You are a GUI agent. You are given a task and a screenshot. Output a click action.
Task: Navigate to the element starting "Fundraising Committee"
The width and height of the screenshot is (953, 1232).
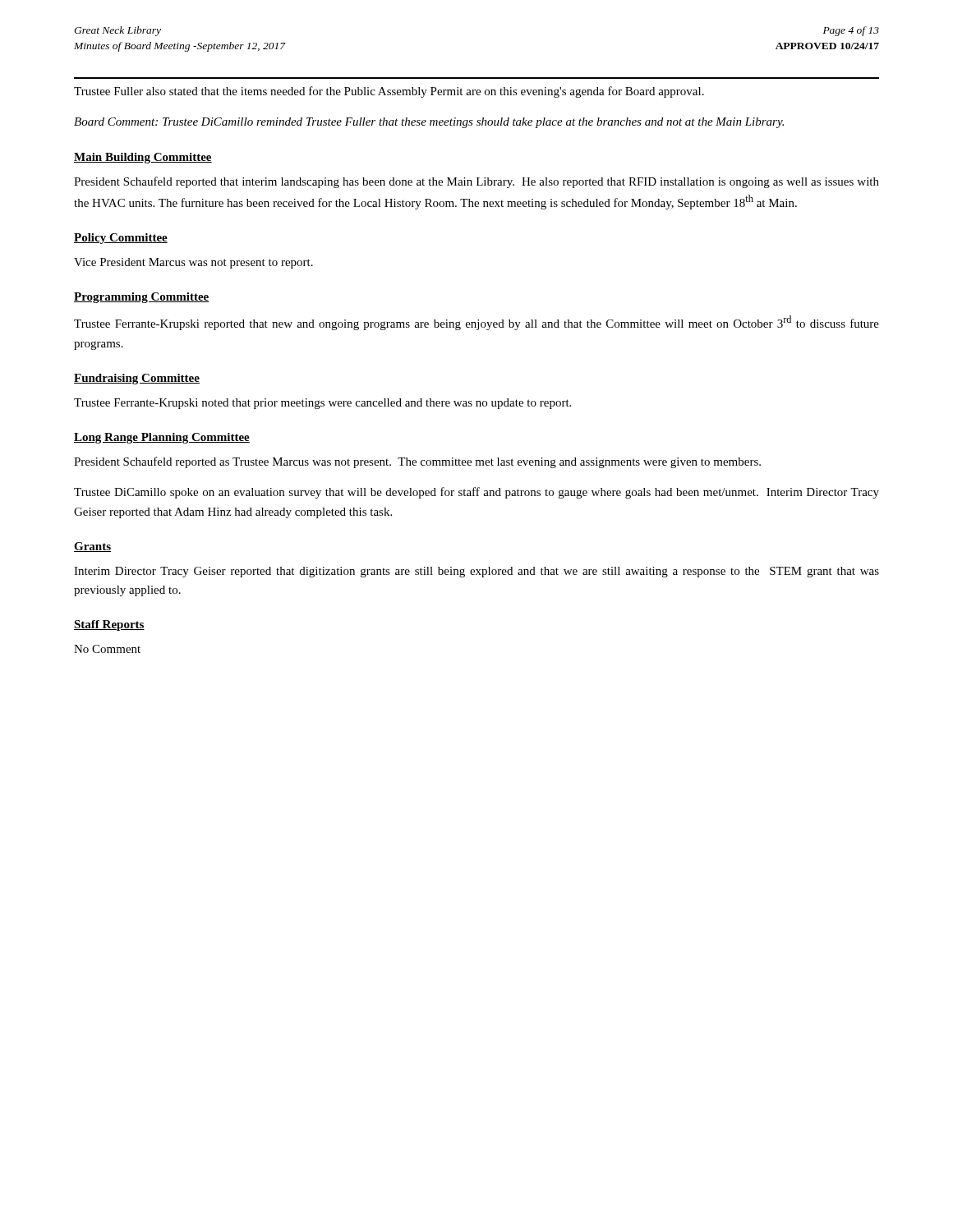137,378
